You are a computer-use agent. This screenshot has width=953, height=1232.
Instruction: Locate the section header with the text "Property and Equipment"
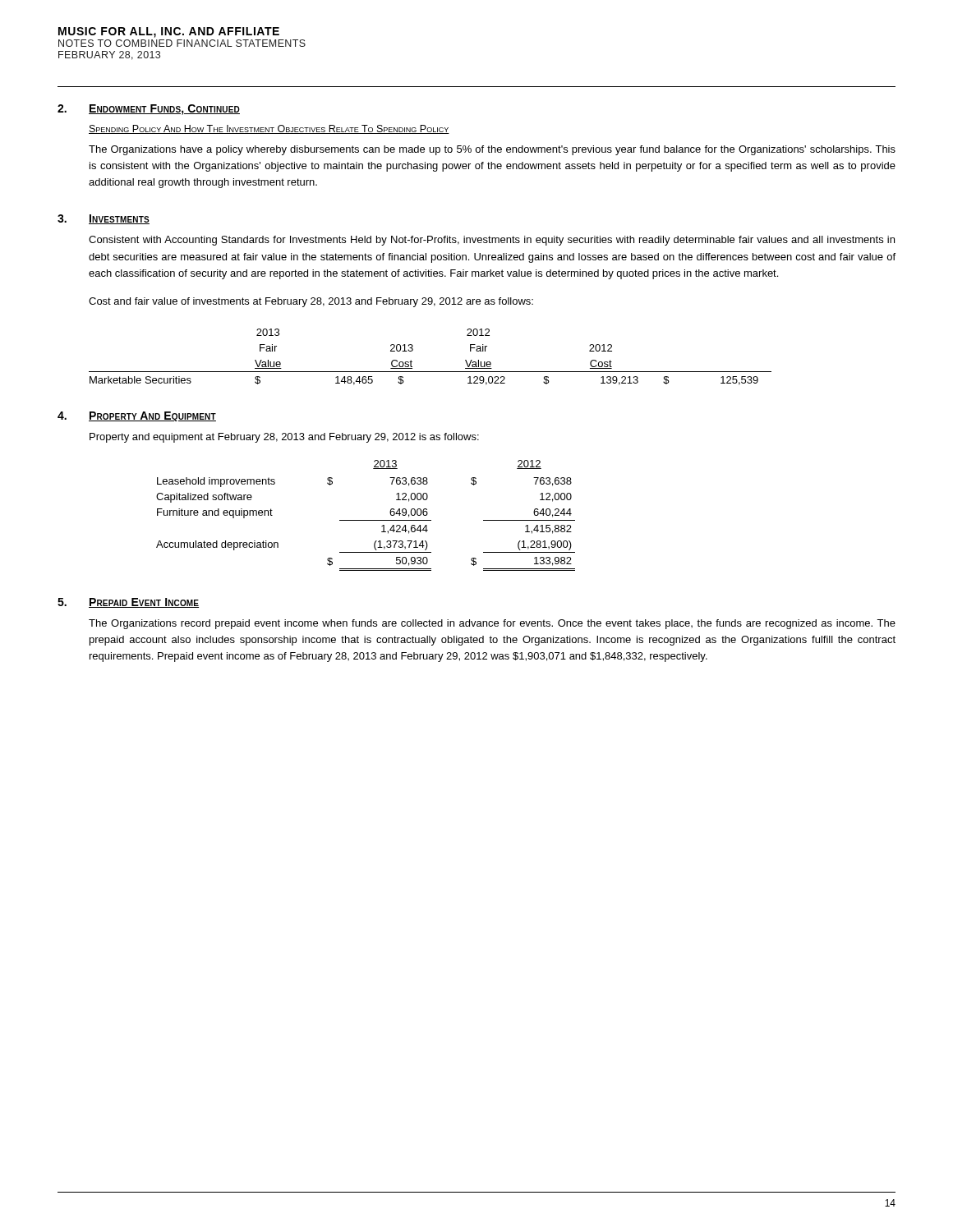[152, 416]
